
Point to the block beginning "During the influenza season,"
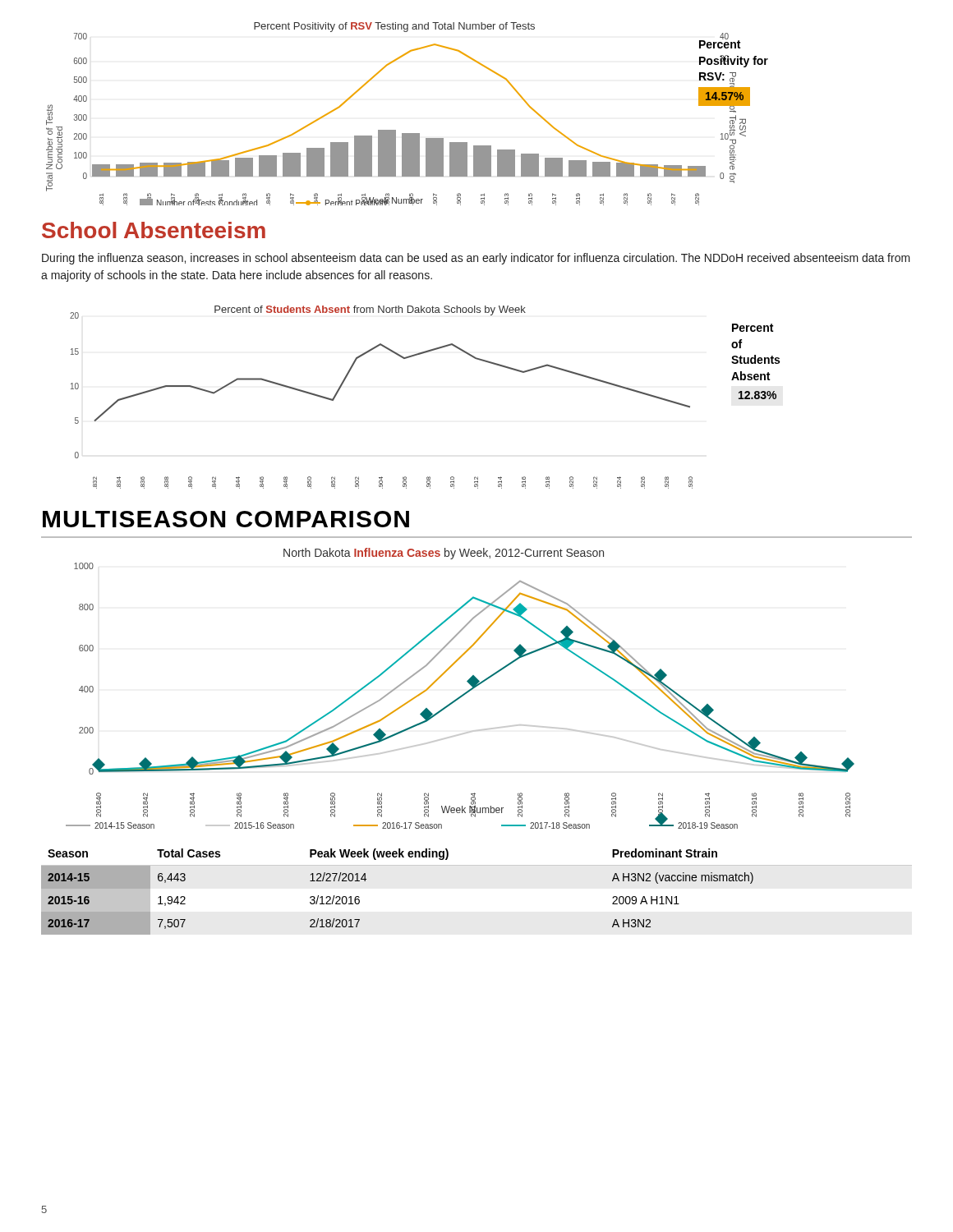476,267
